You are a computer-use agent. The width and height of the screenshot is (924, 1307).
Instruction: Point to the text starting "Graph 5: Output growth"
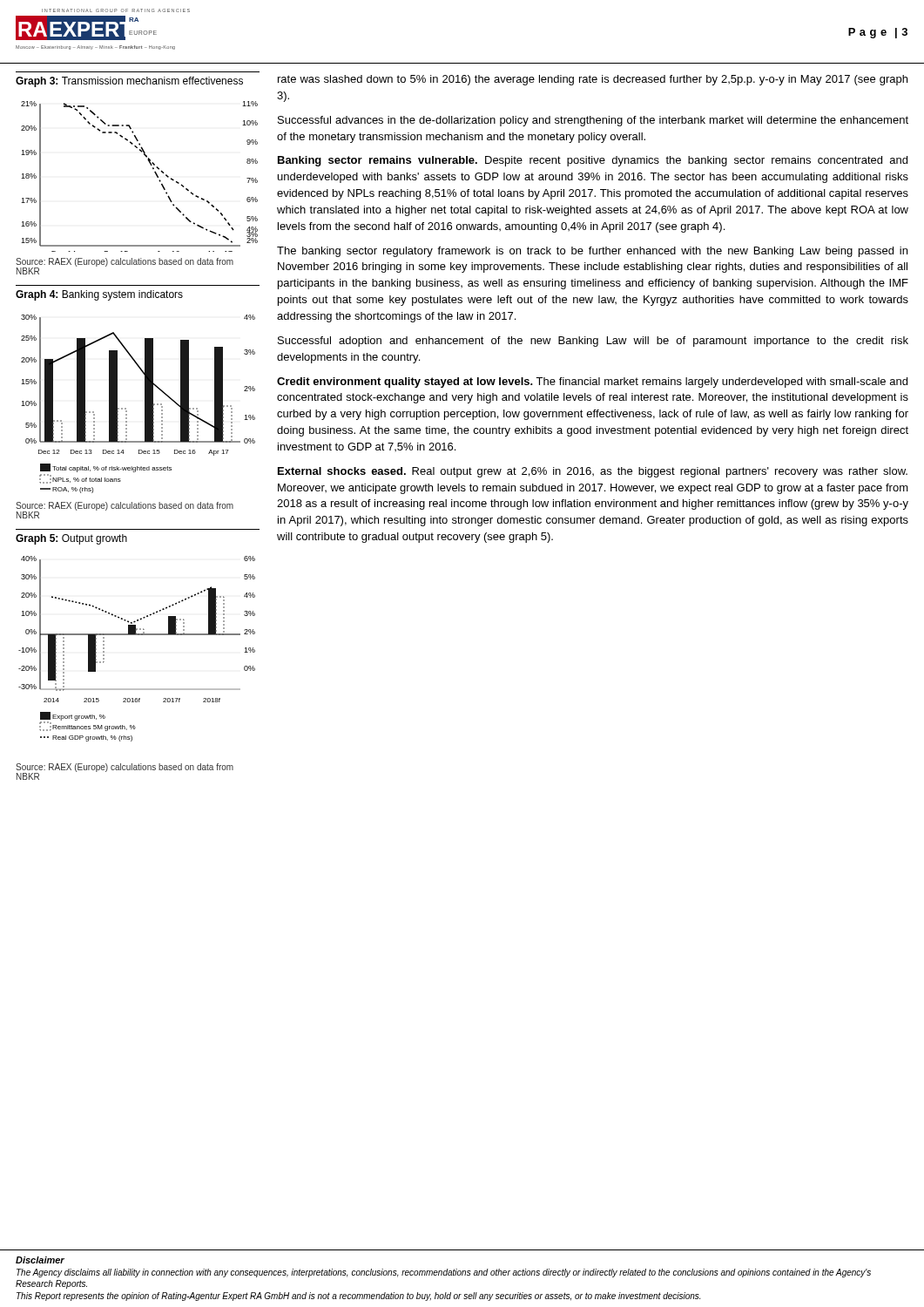tap(71, 538)
